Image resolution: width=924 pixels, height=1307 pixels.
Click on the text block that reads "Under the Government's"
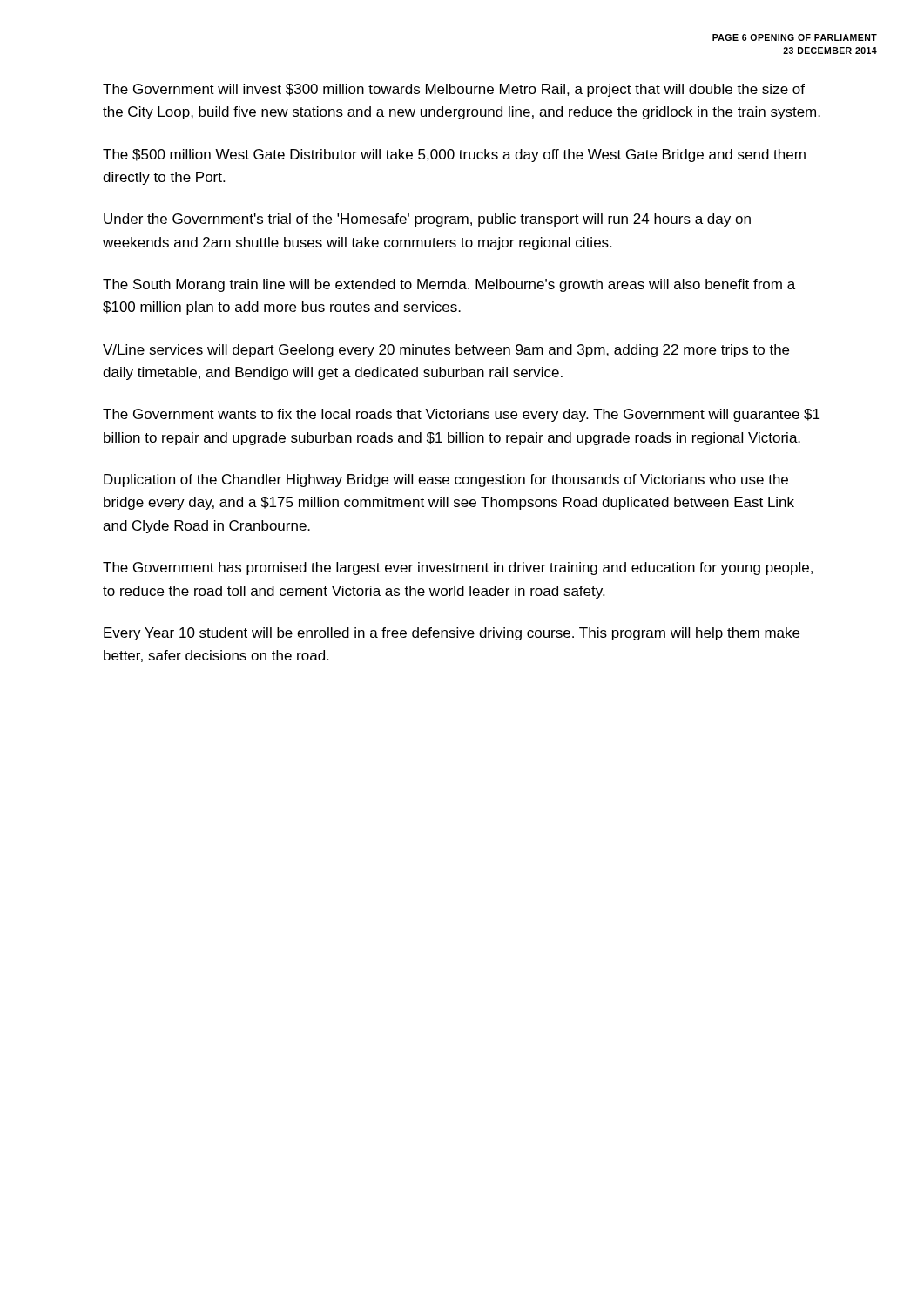[x=427, y=231]
